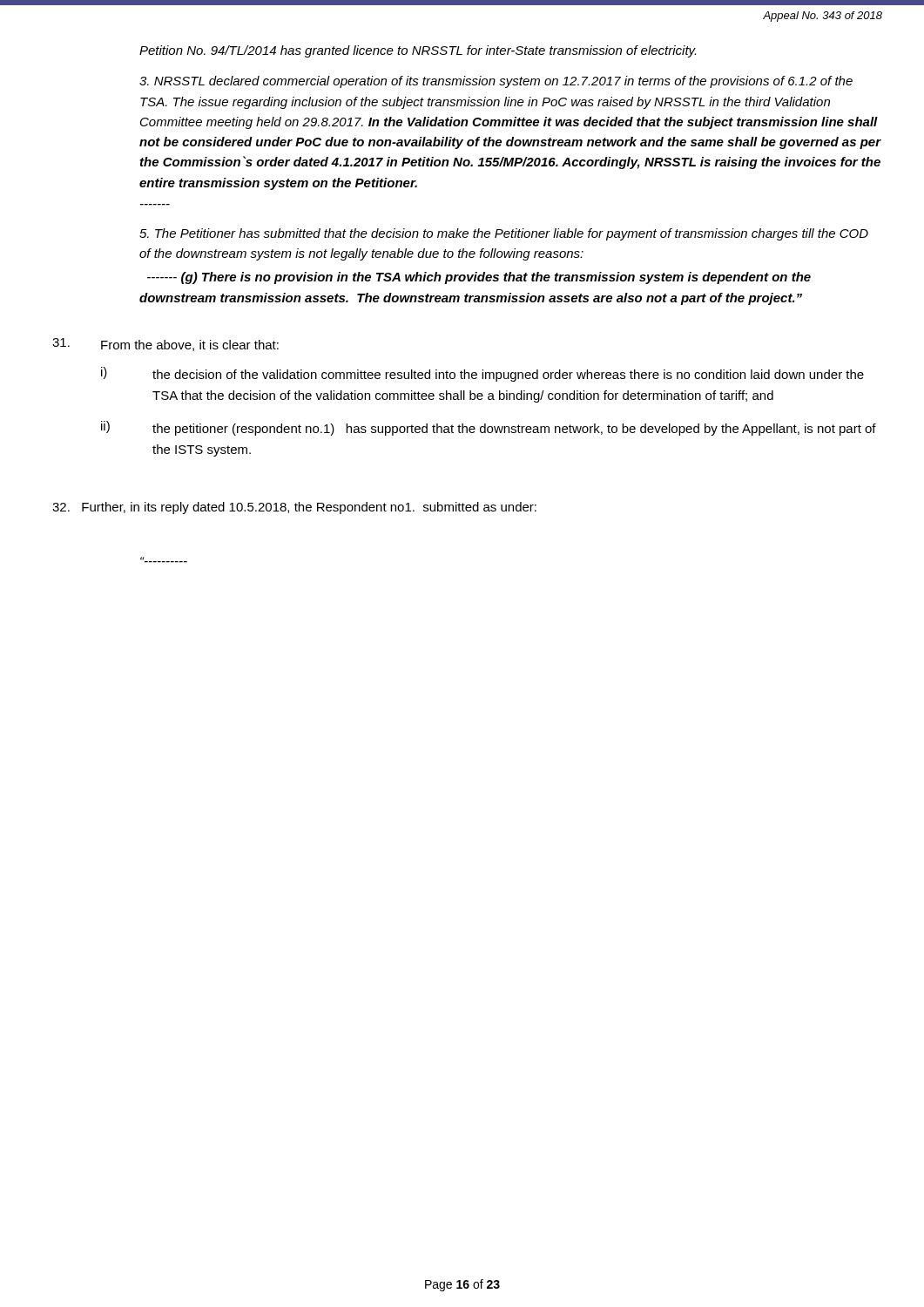The image size is (924, 1307).
Task: Click on the text block containing "Petition No. 94/TL/2014 has granted licence"
Action: click(511, 50)
